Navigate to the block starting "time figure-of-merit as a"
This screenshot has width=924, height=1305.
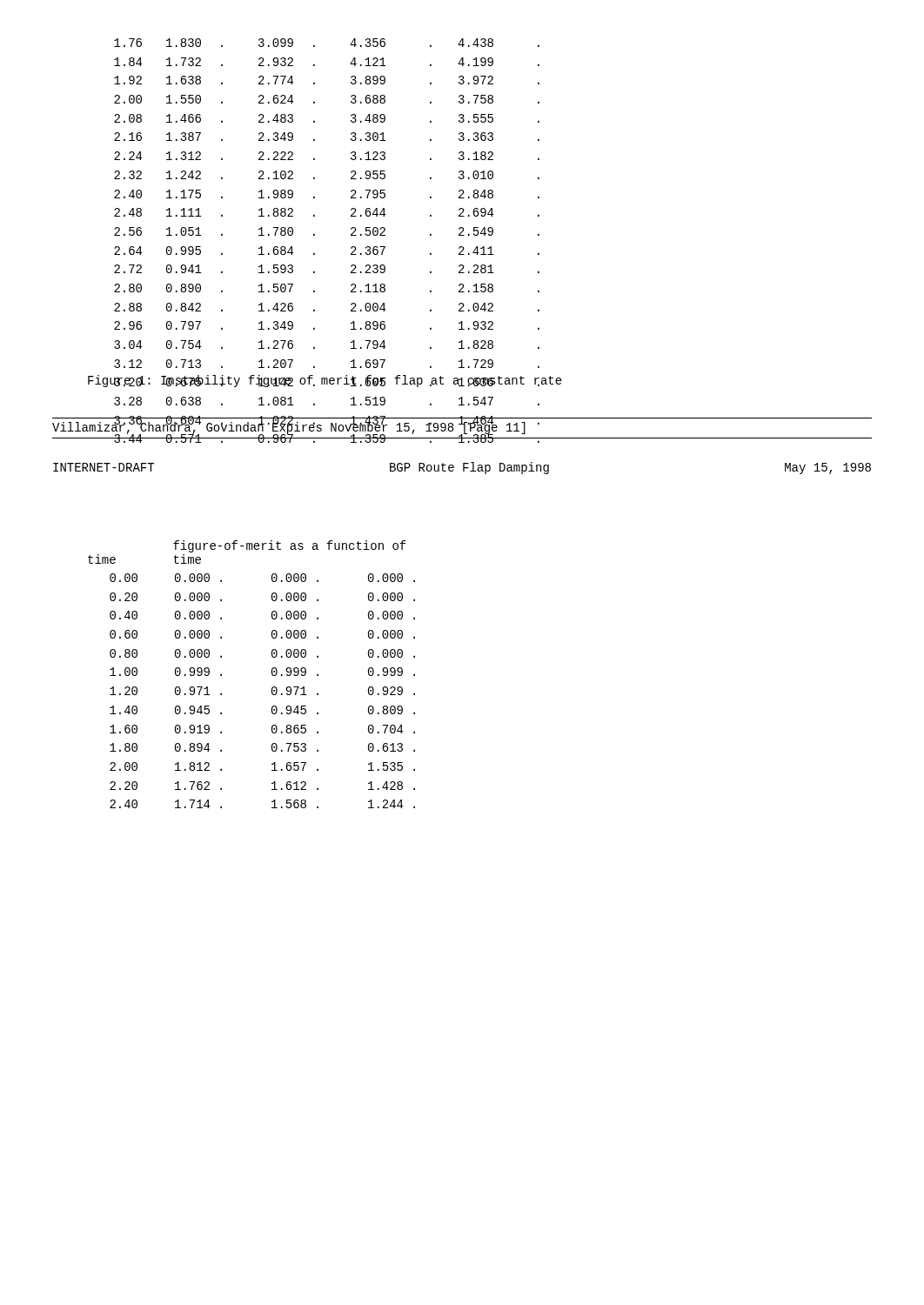coord(252,553)
